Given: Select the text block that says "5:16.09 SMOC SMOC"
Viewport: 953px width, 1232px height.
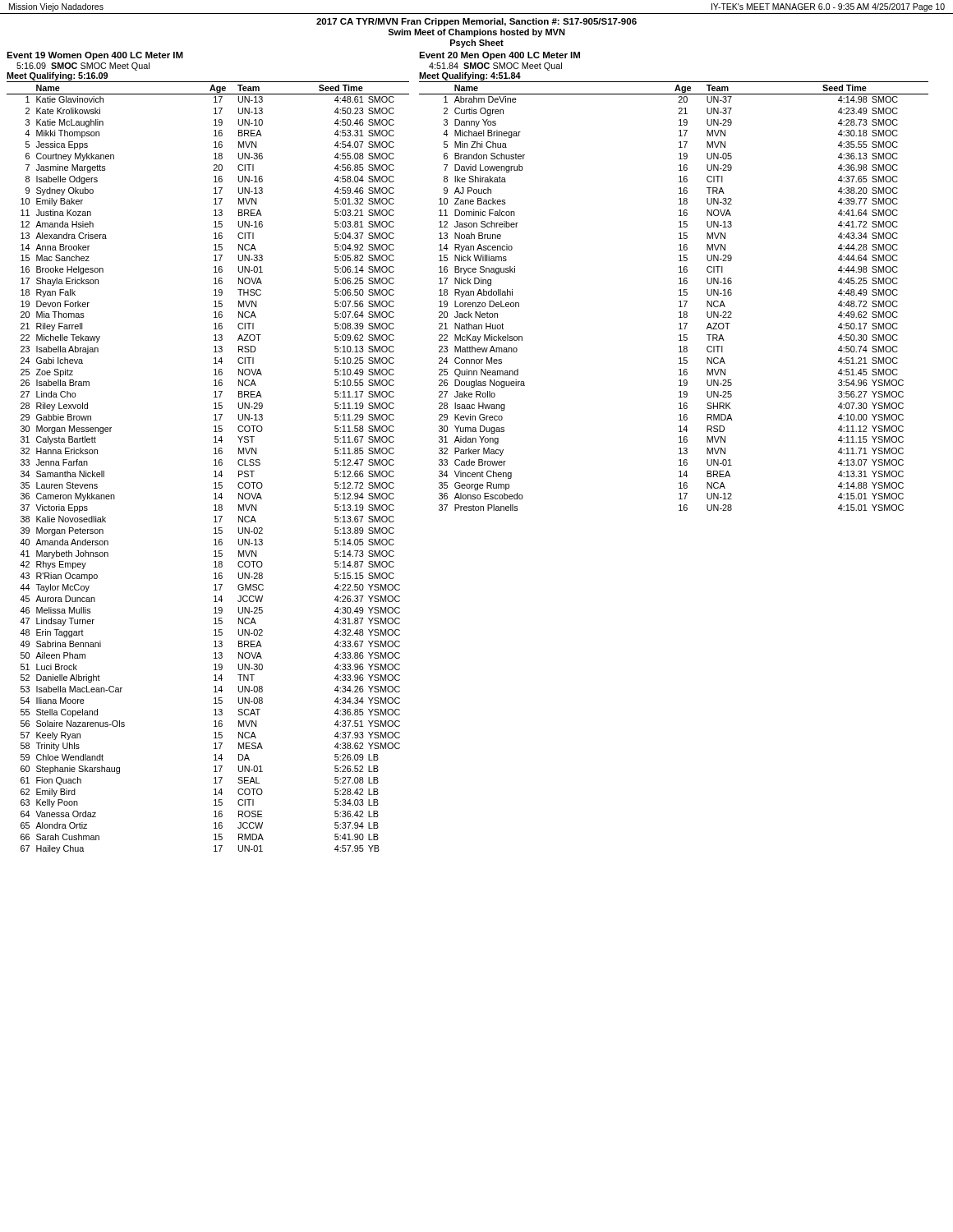Looking at the screenshot, I should coord(78,66).
